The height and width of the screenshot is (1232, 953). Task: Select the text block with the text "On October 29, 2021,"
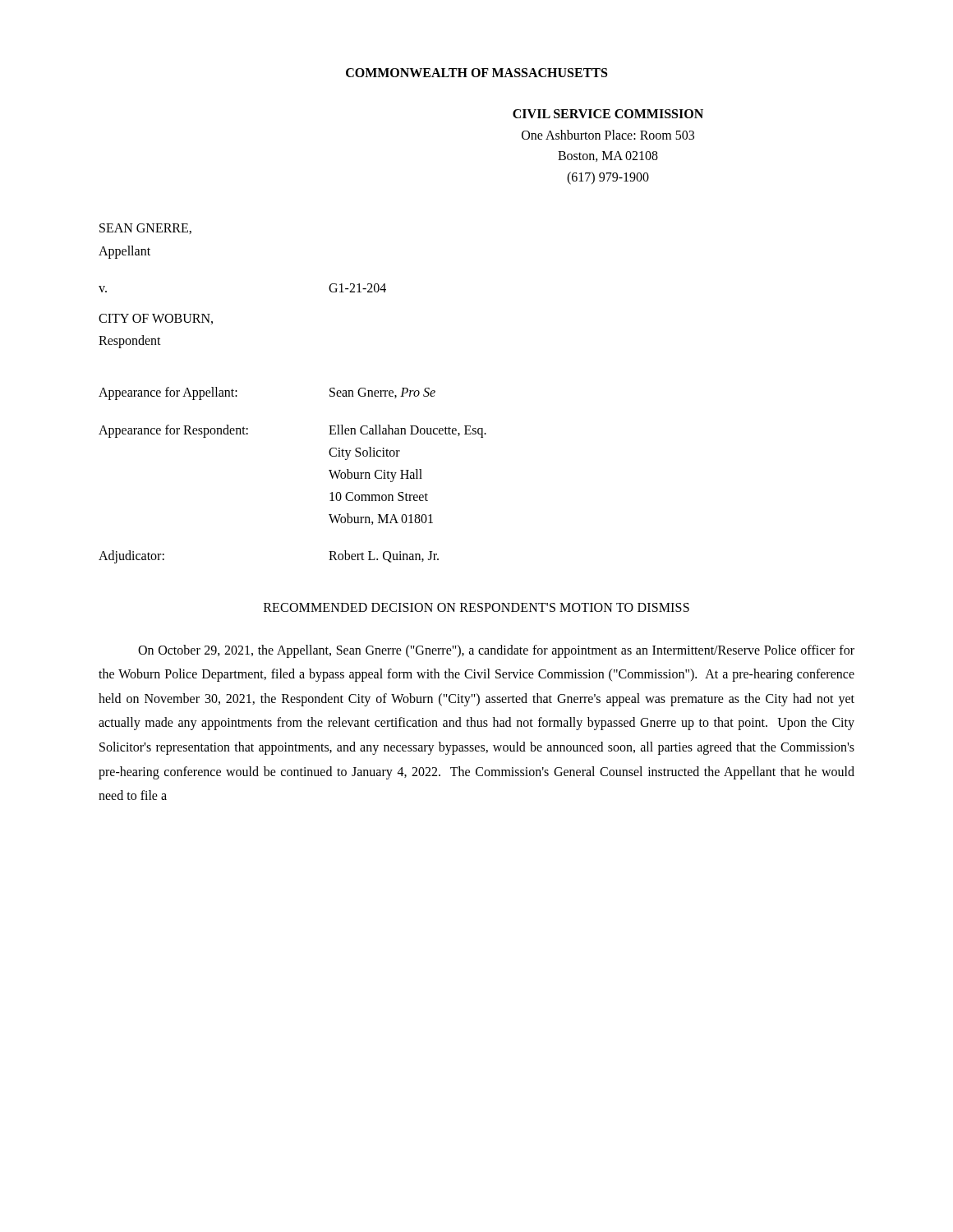coord(476,723)
